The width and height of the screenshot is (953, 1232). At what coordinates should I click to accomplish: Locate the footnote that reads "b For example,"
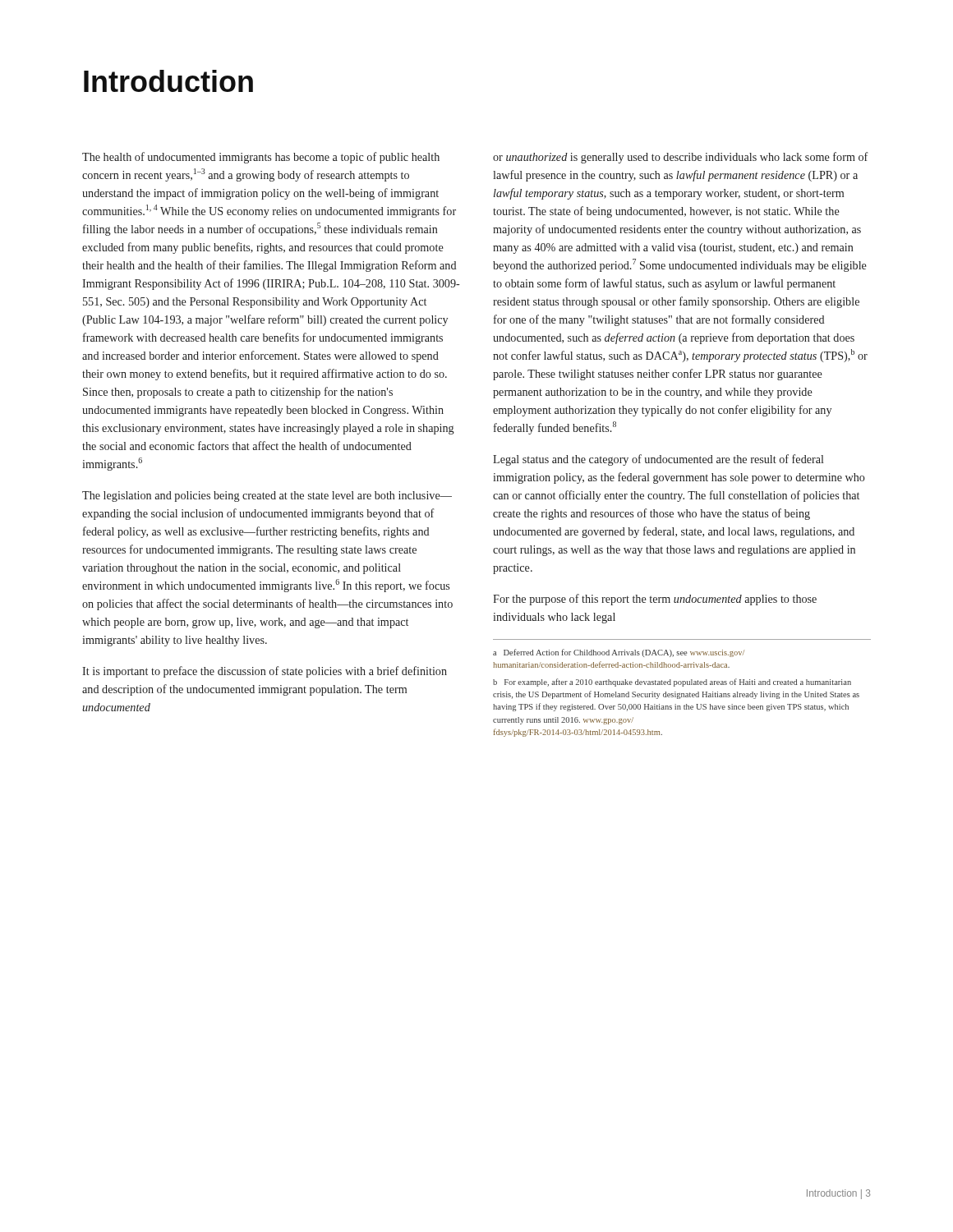click(682, 707)
